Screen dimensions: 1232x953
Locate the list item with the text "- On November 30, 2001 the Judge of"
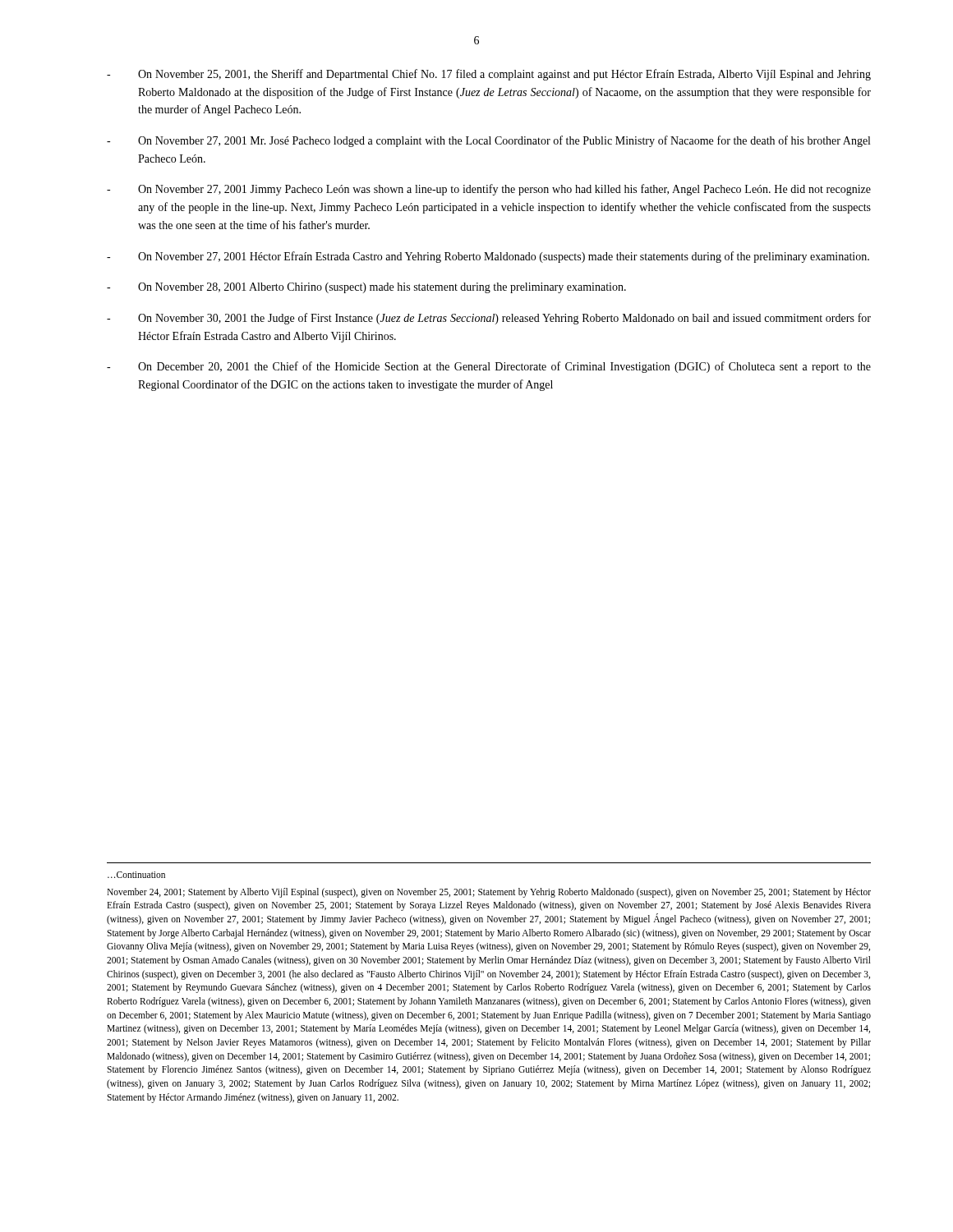point(489,327)
